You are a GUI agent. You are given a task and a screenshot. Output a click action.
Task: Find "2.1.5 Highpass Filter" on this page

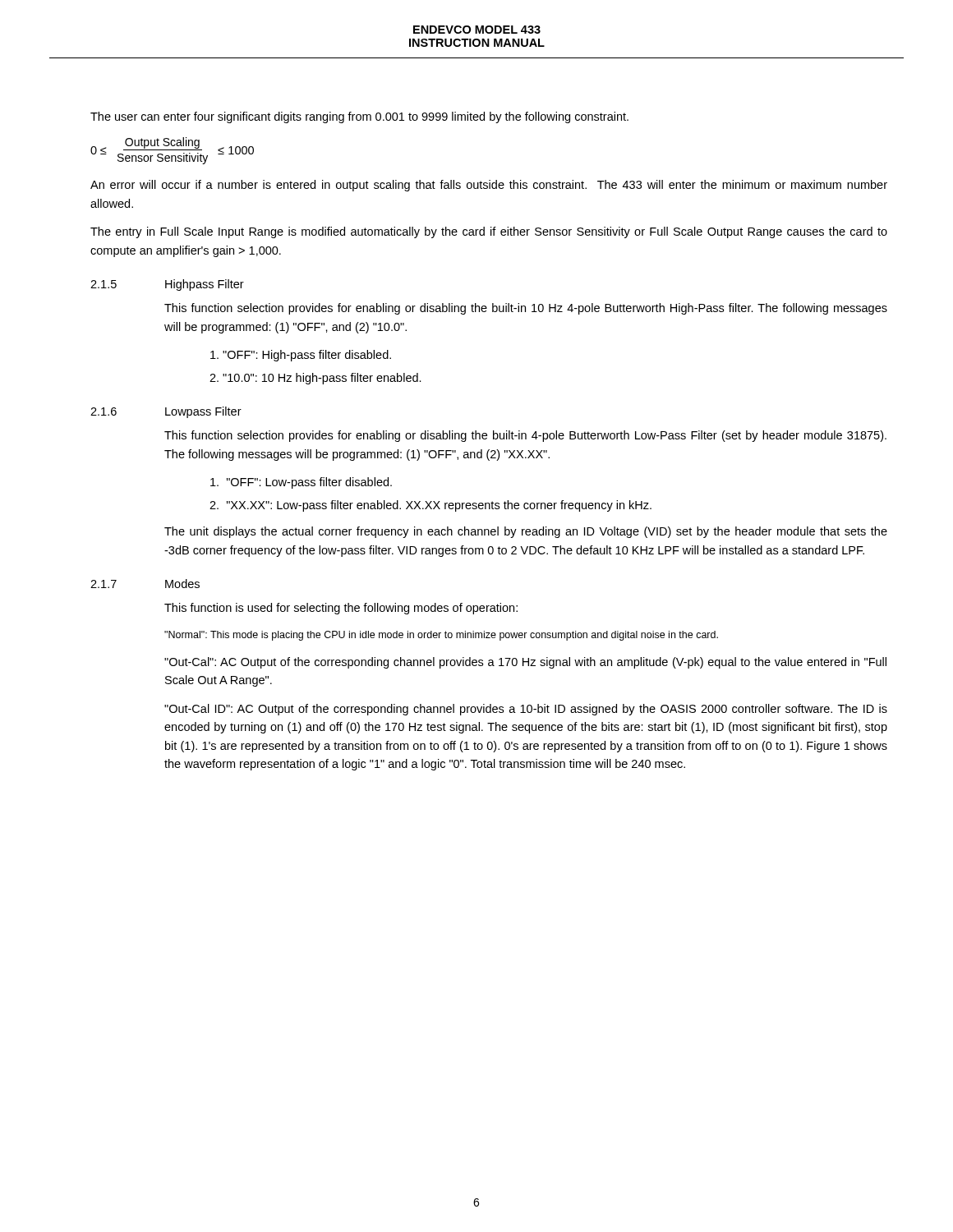167,284
